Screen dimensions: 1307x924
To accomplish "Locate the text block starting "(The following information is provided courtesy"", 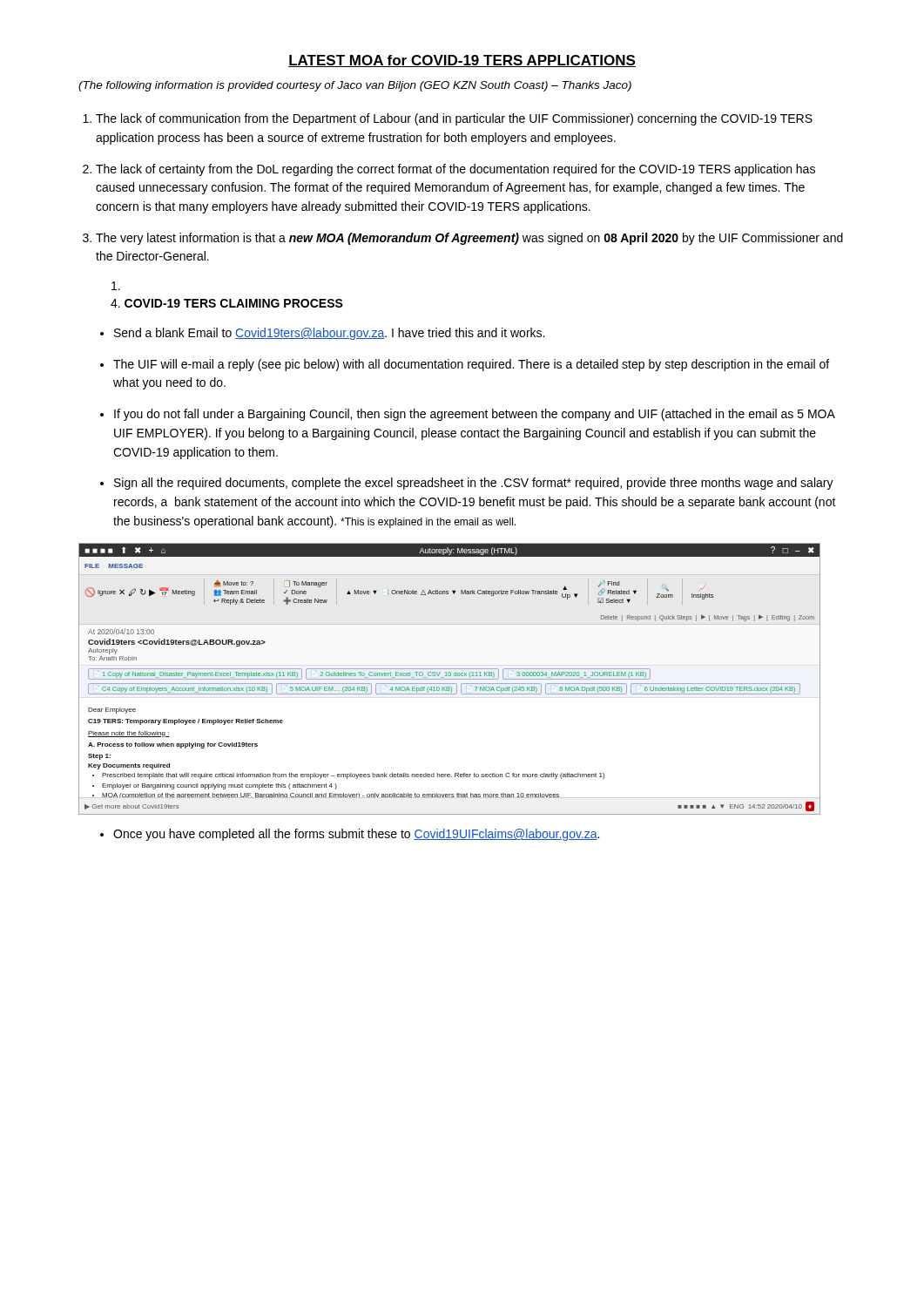I will tap(355, 85).
